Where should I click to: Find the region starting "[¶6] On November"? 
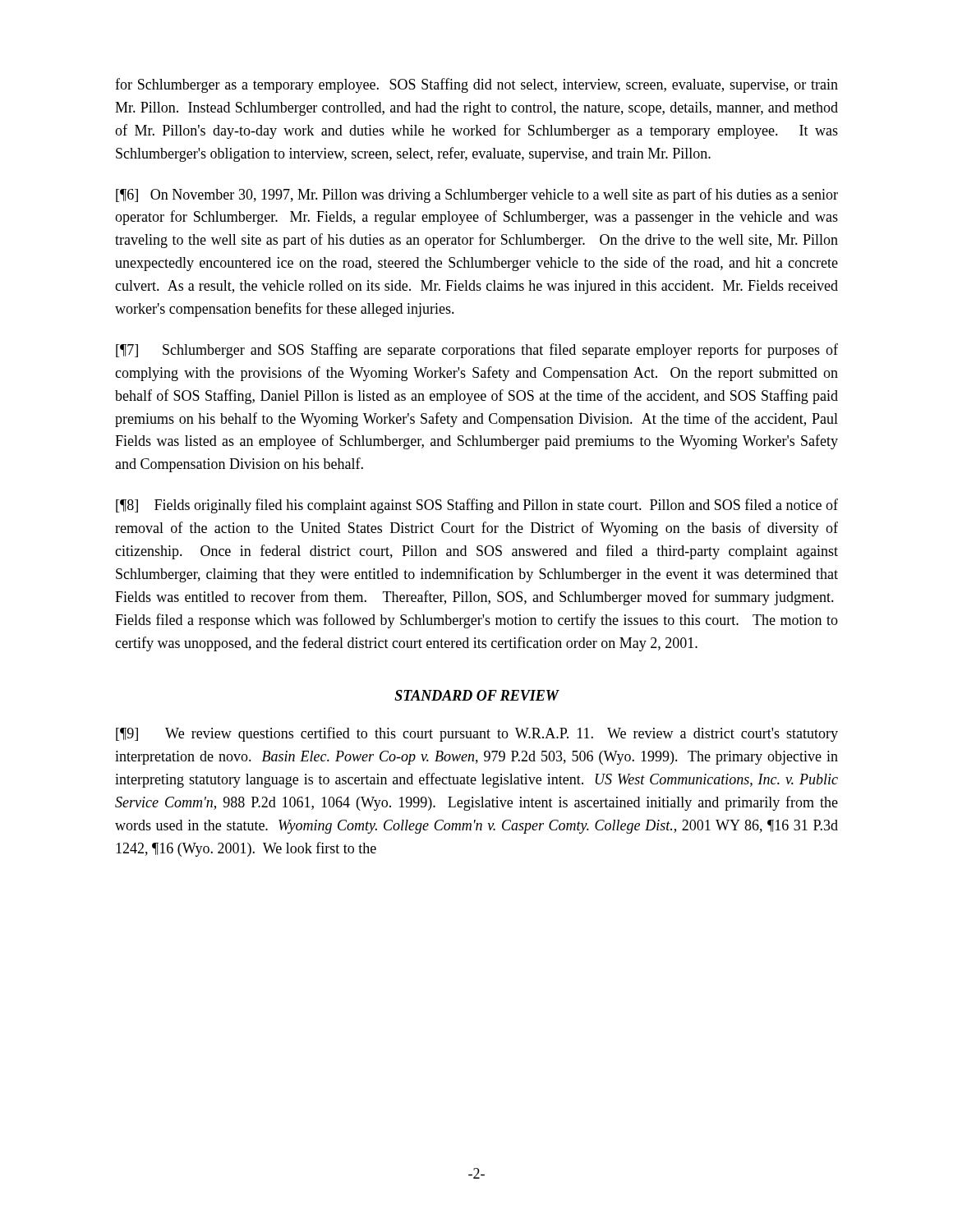[x=476, y=252]
